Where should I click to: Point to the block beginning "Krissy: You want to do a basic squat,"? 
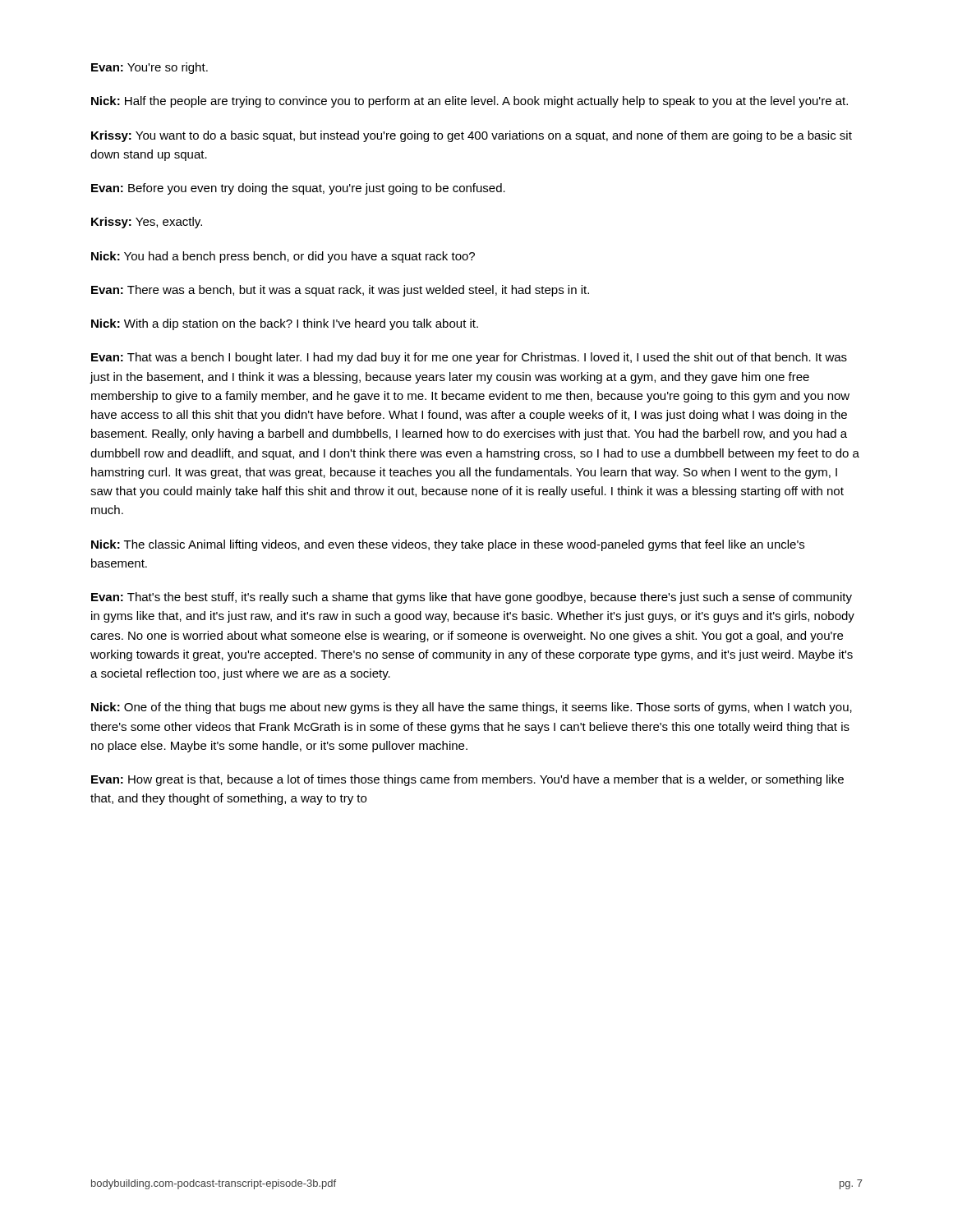click(x=471, y=144)
